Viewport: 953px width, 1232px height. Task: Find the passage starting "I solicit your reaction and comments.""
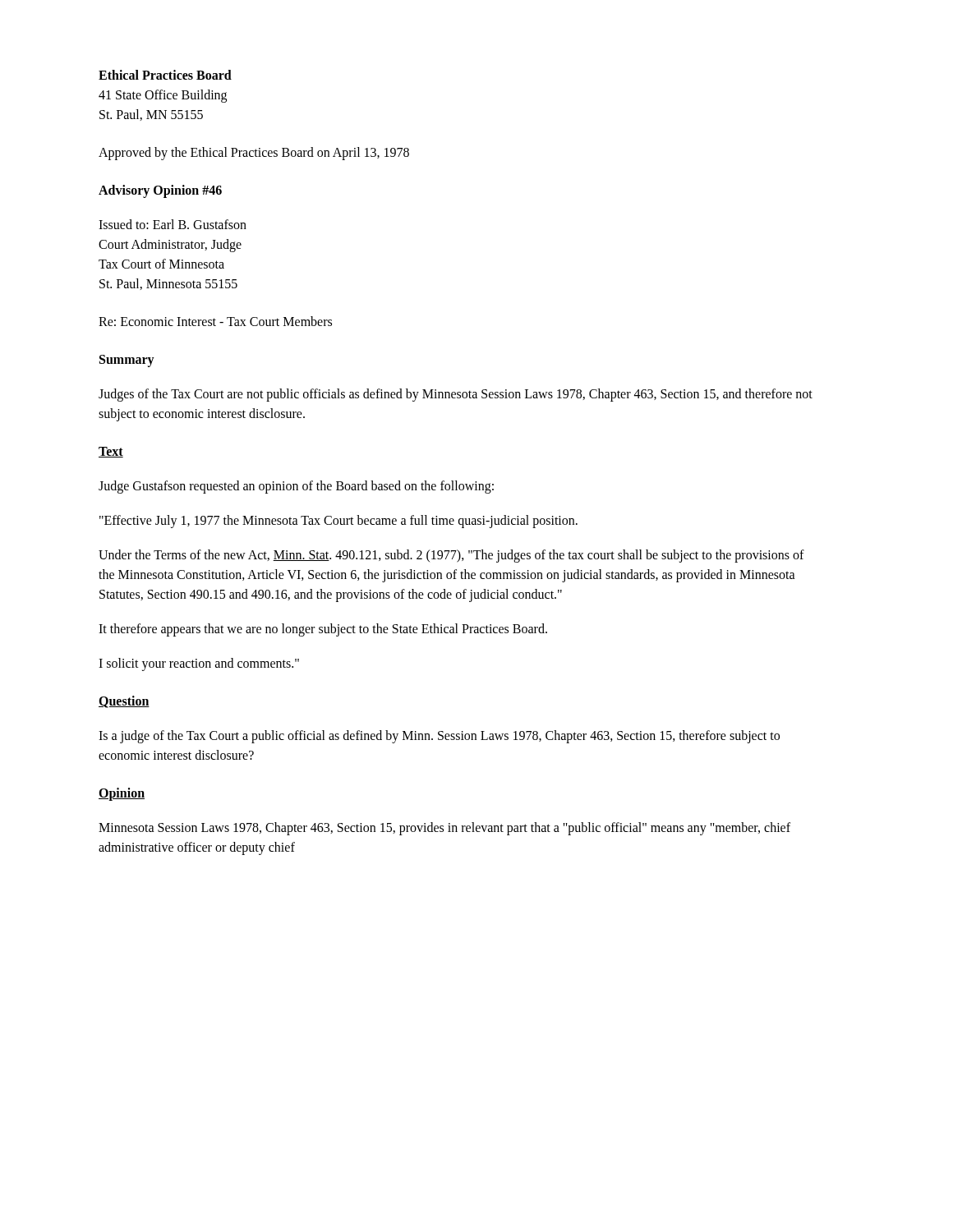(x=199, y=664)
